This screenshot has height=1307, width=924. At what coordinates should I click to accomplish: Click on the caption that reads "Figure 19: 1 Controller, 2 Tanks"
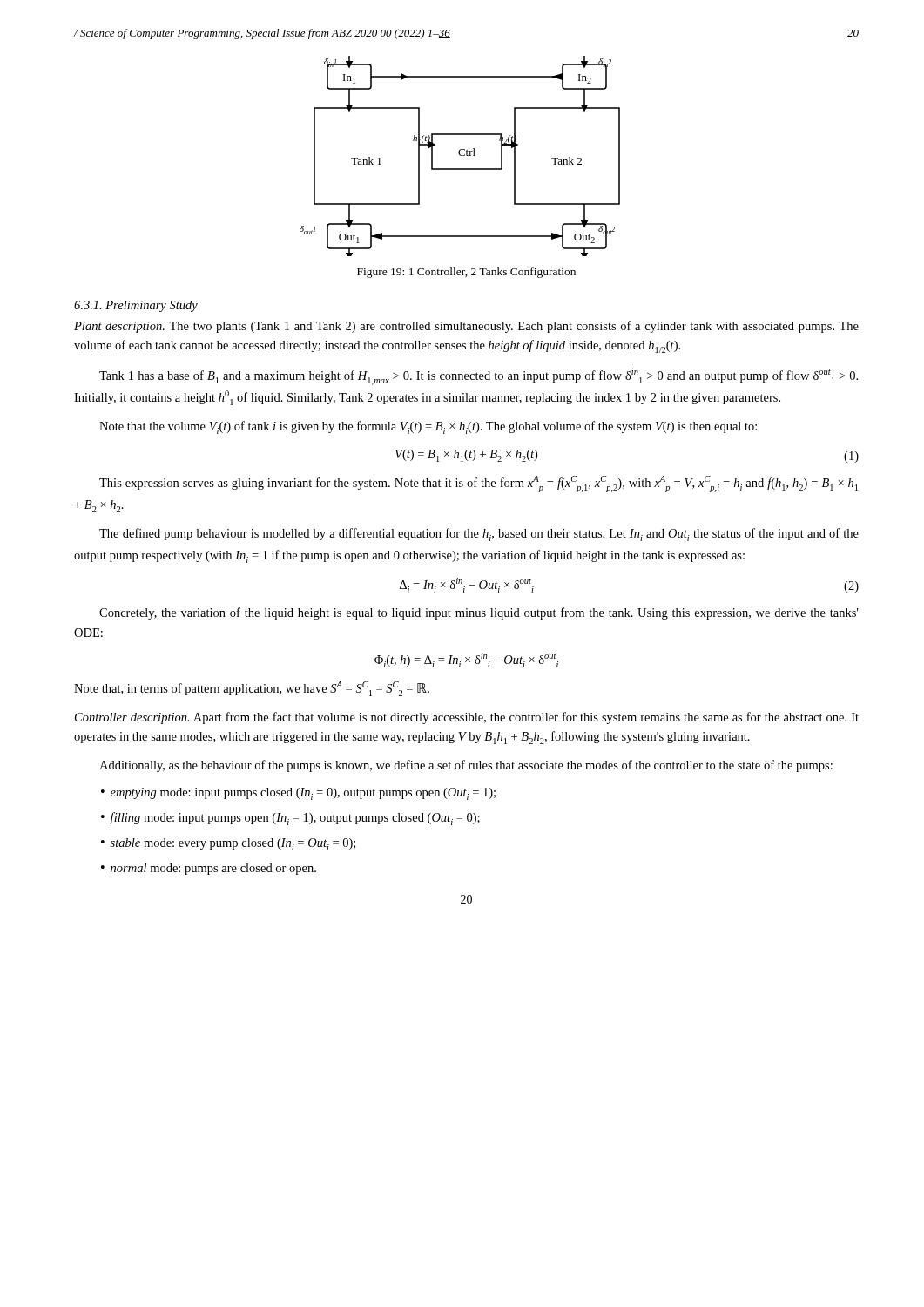(x=466, y=271)
